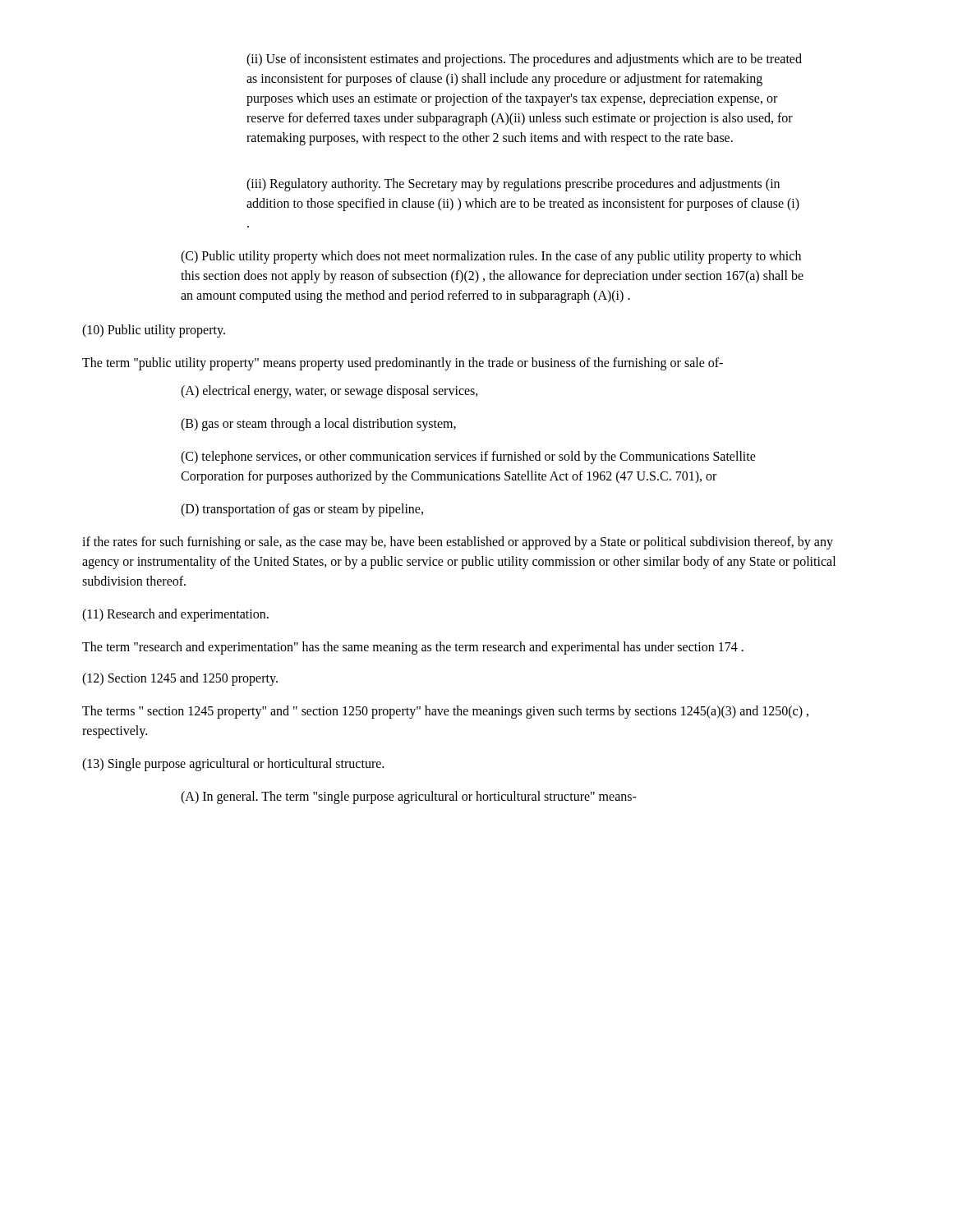Locate the text "(11) Research and experimentation."
Screen dimensions: 1232x953
point(176,614)
